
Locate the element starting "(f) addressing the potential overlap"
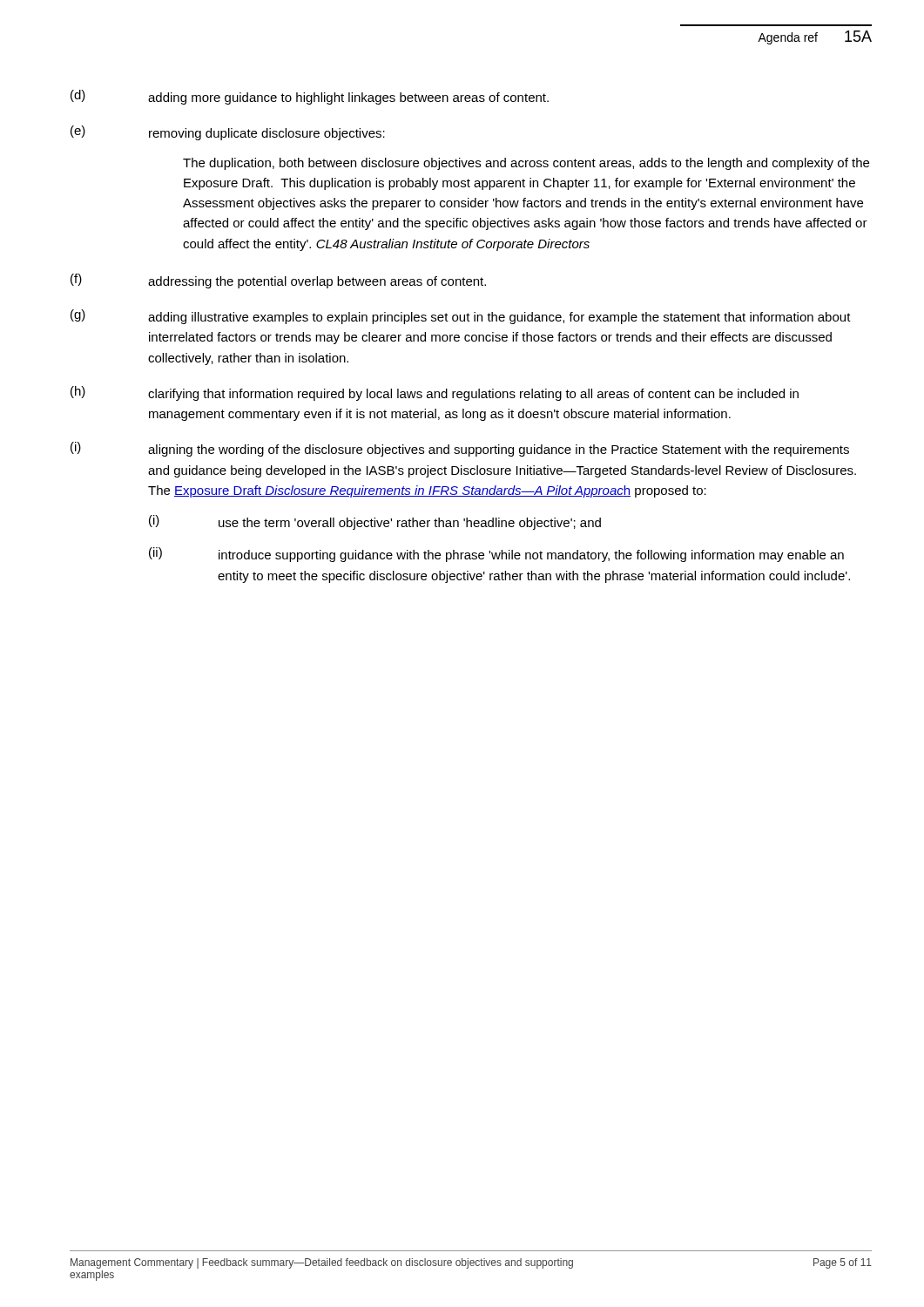click(x=471, y=281)
